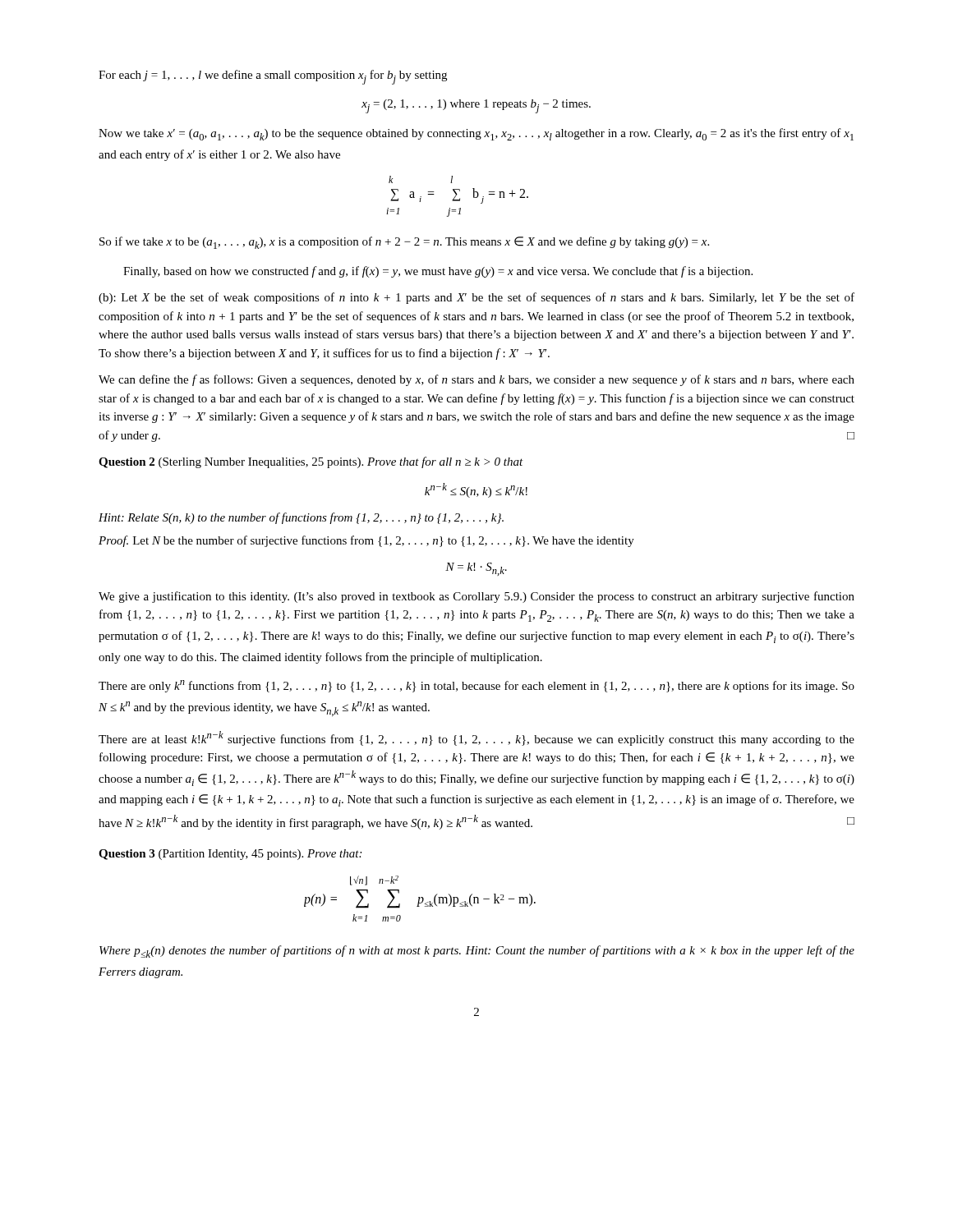Image resolution: width=953 pixels, height=1232 pixels.
Task: Select the element starting "Proof. Let N be the number"
Action: click(476, 541)
